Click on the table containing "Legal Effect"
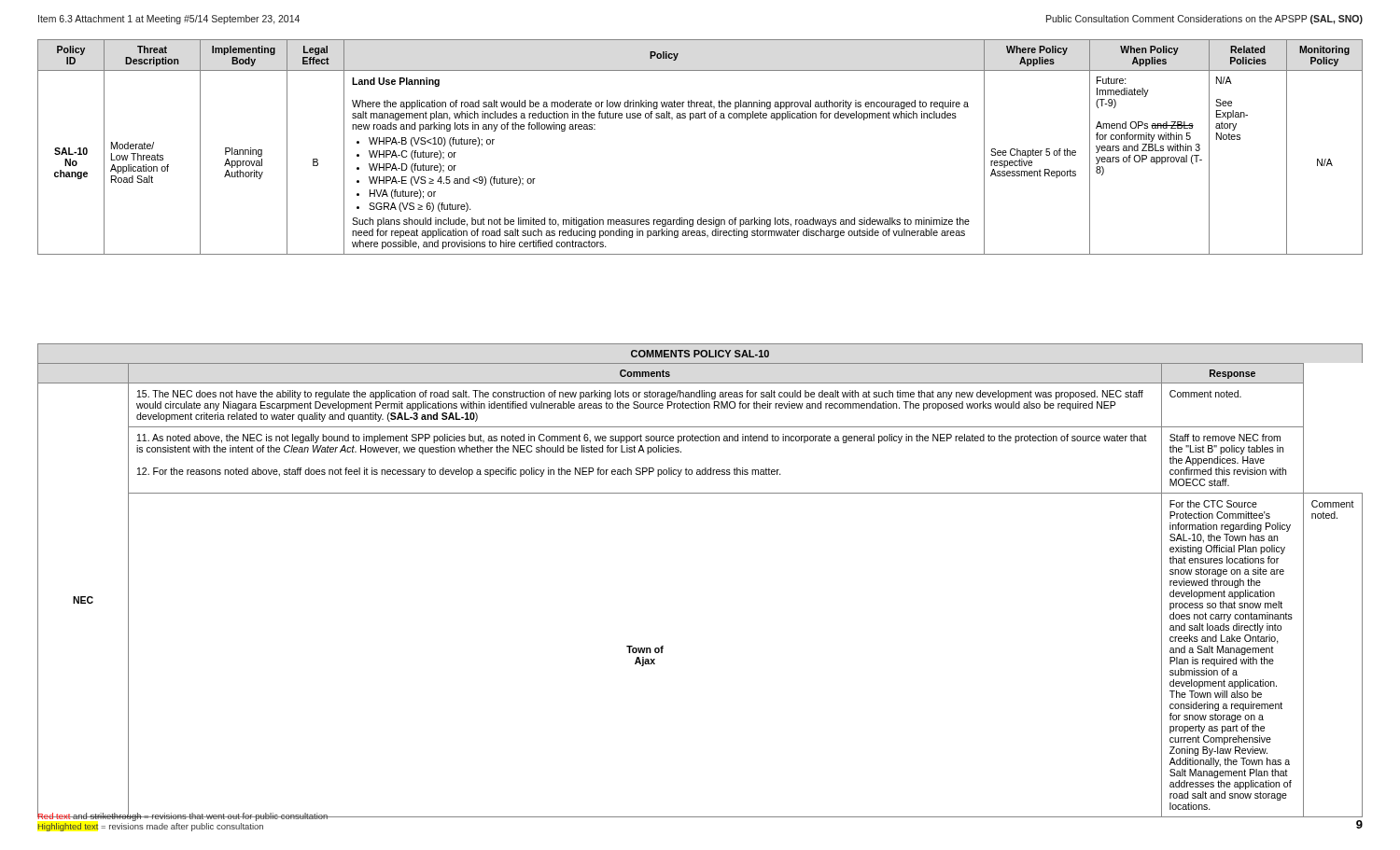 coord(700,147)
